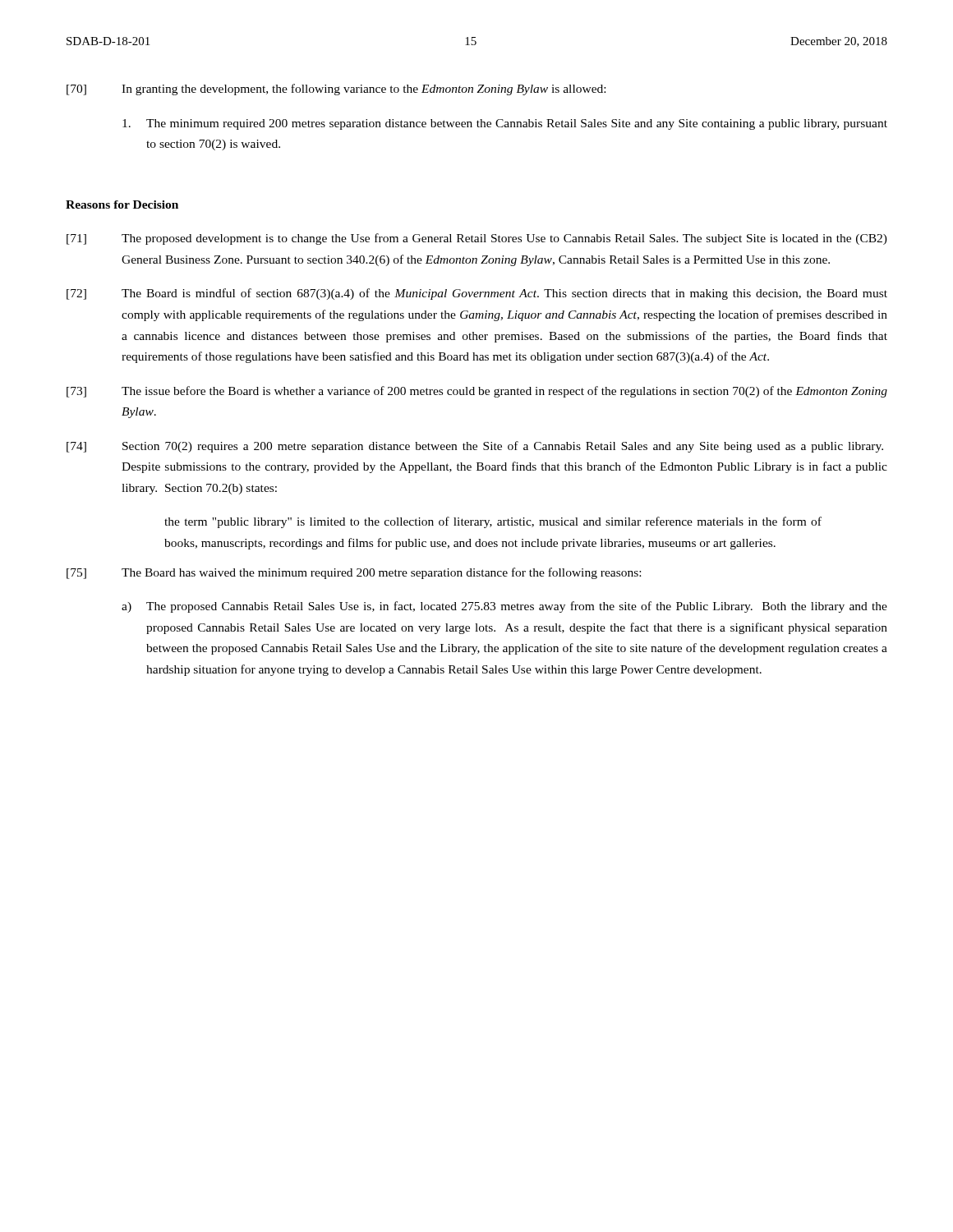Locate the block of text that opens with "[71] The proposed development is to change"

(x=476, y=249)
